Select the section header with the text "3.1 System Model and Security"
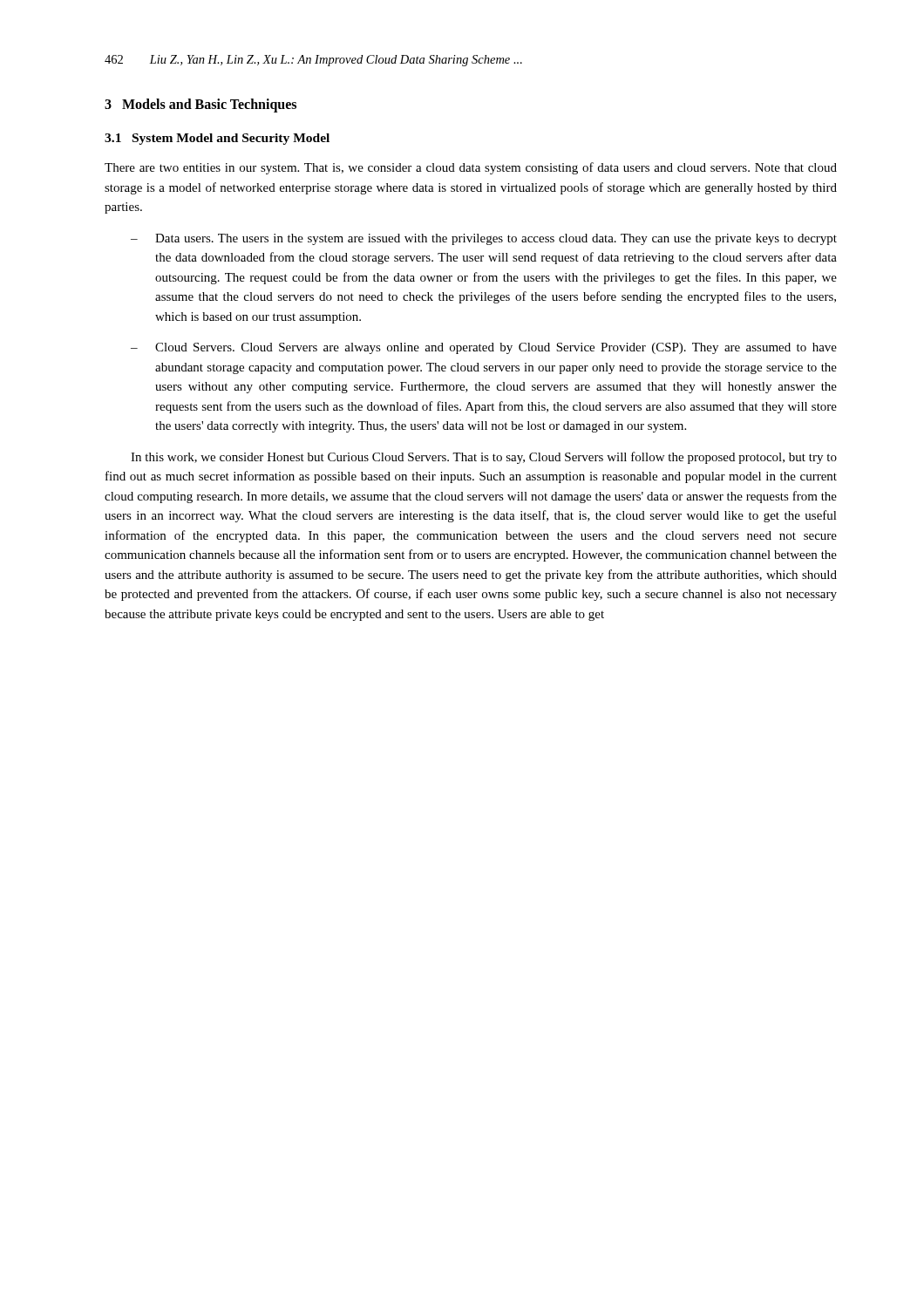 (x=217, y=139)
